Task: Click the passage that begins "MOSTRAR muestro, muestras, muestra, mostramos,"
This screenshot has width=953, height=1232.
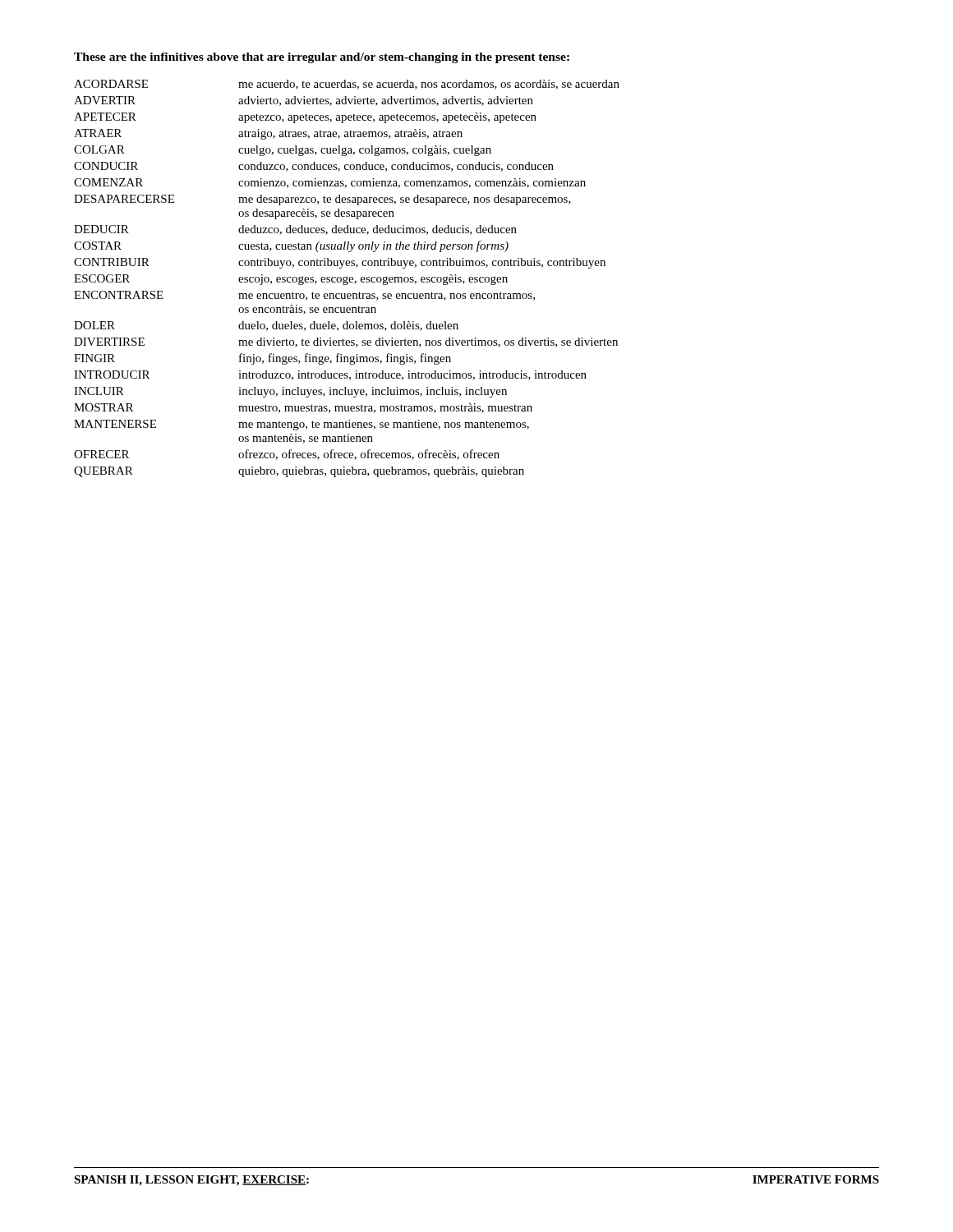Action: coord(476,407)
